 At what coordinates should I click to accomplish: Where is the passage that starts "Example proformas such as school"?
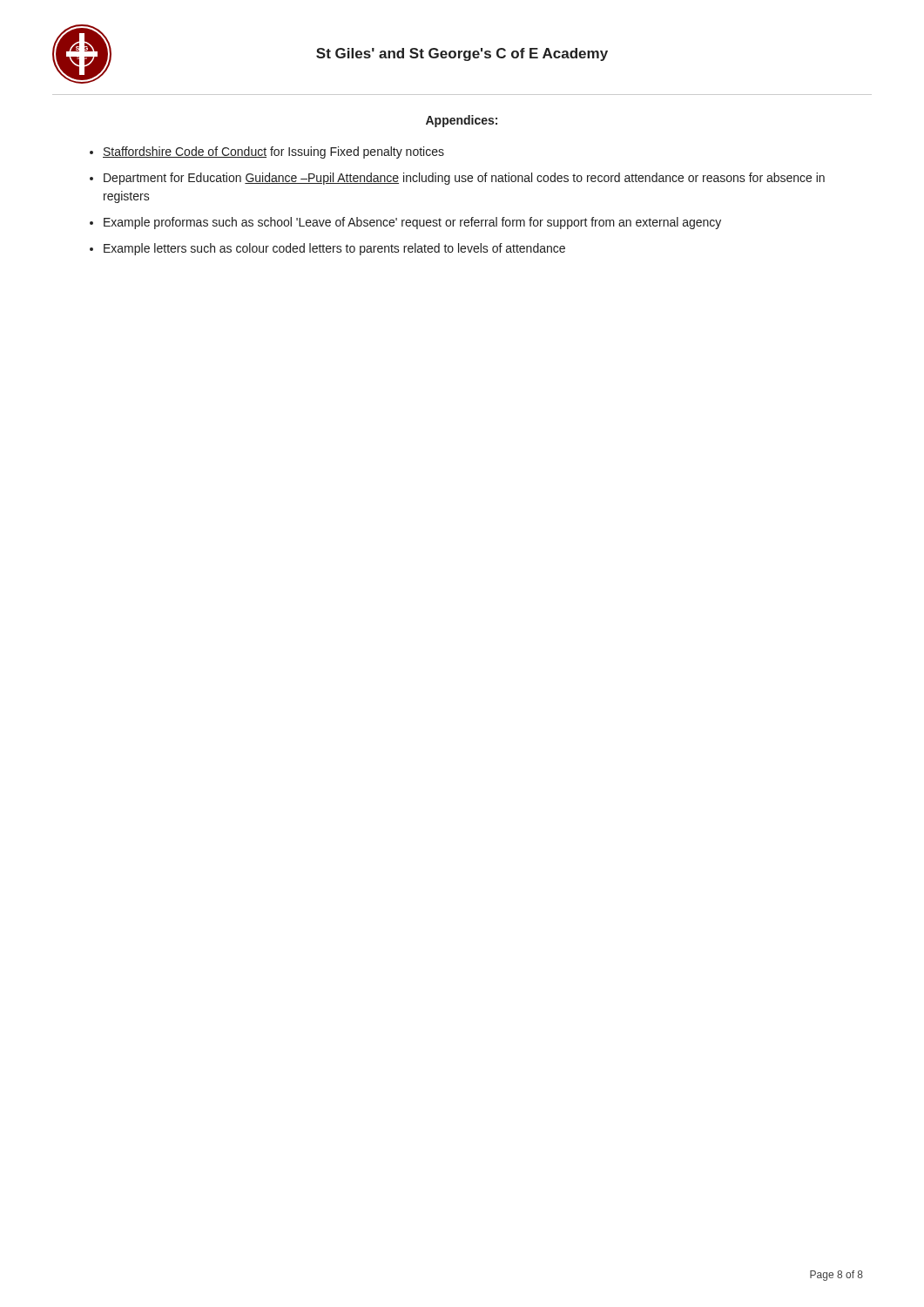(x=412, y=222)
